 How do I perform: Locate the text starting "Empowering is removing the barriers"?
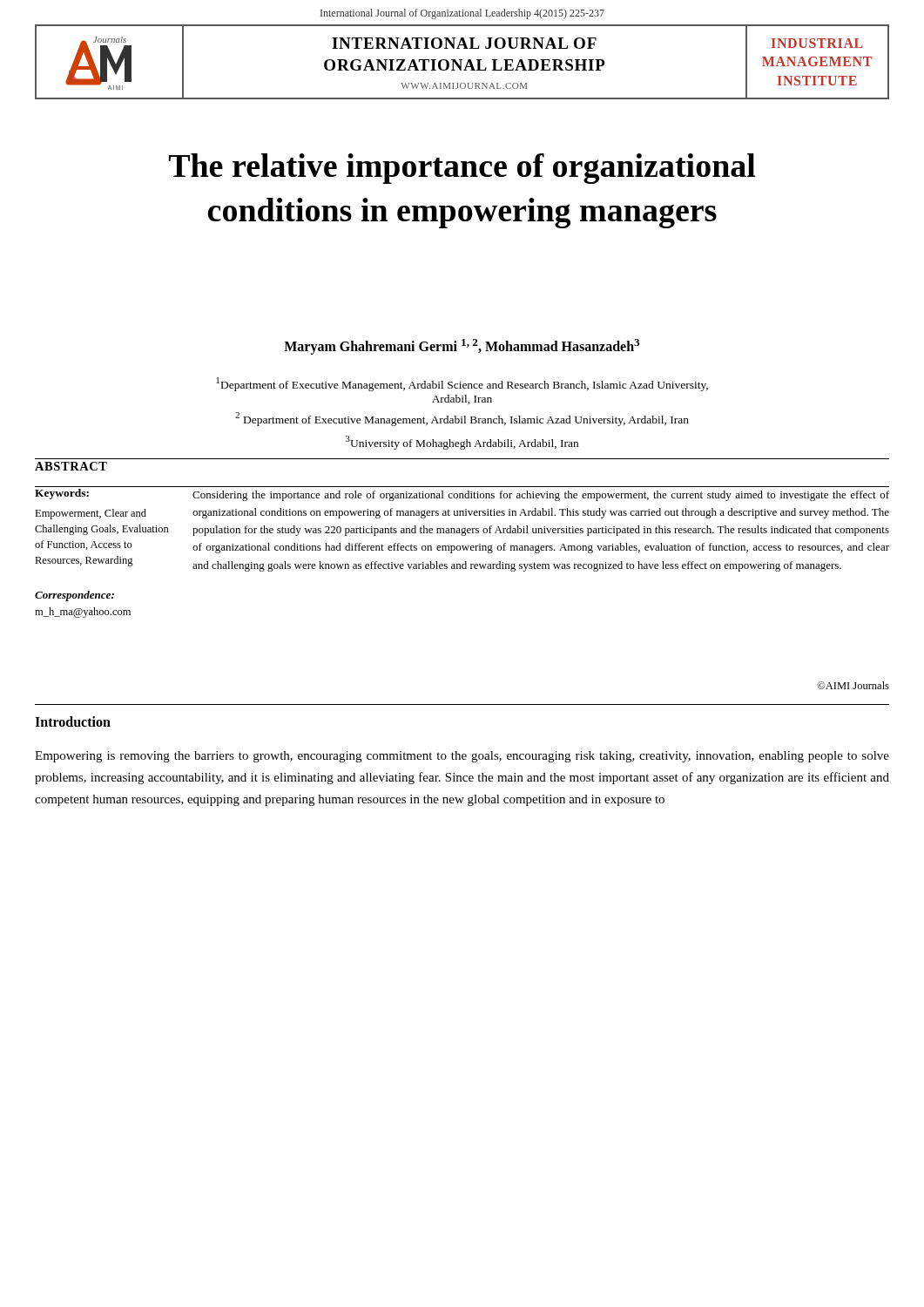click(462, 777)
